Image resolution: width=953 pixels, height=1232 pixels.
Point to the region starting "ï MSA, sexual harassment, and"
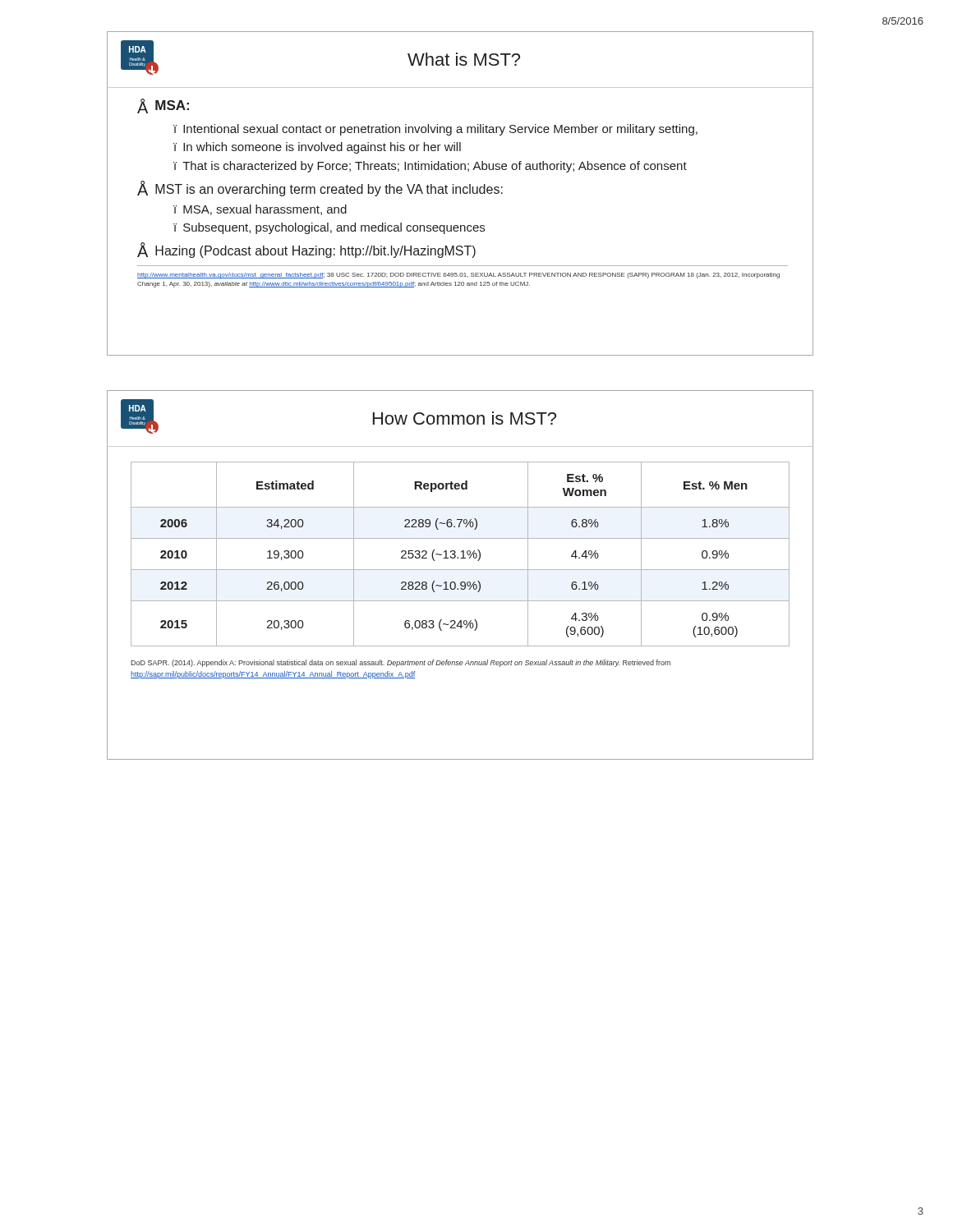[x=260, y=209]
